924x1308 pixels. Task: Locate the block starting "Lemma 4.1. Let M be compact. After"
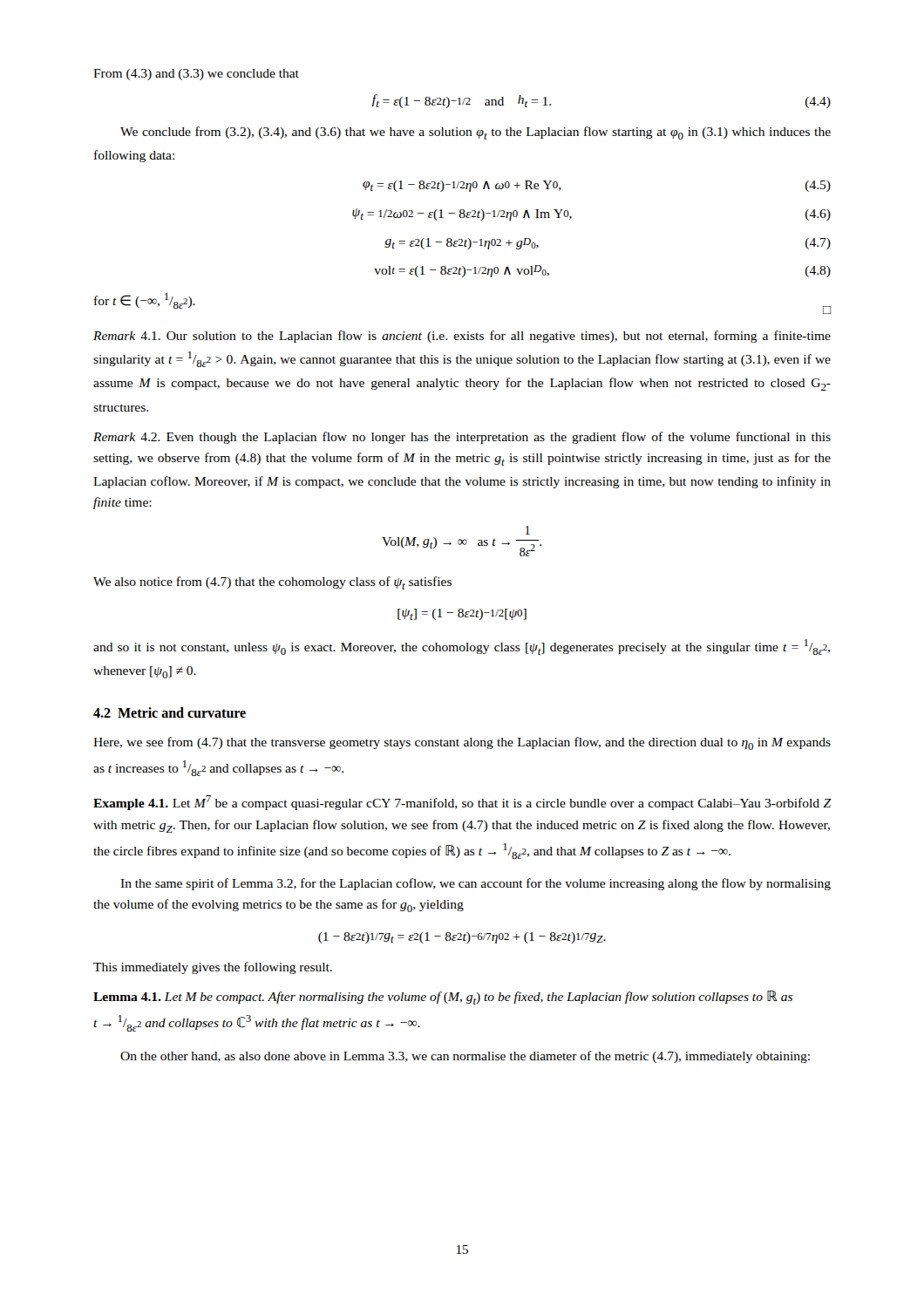[443, 1011]
